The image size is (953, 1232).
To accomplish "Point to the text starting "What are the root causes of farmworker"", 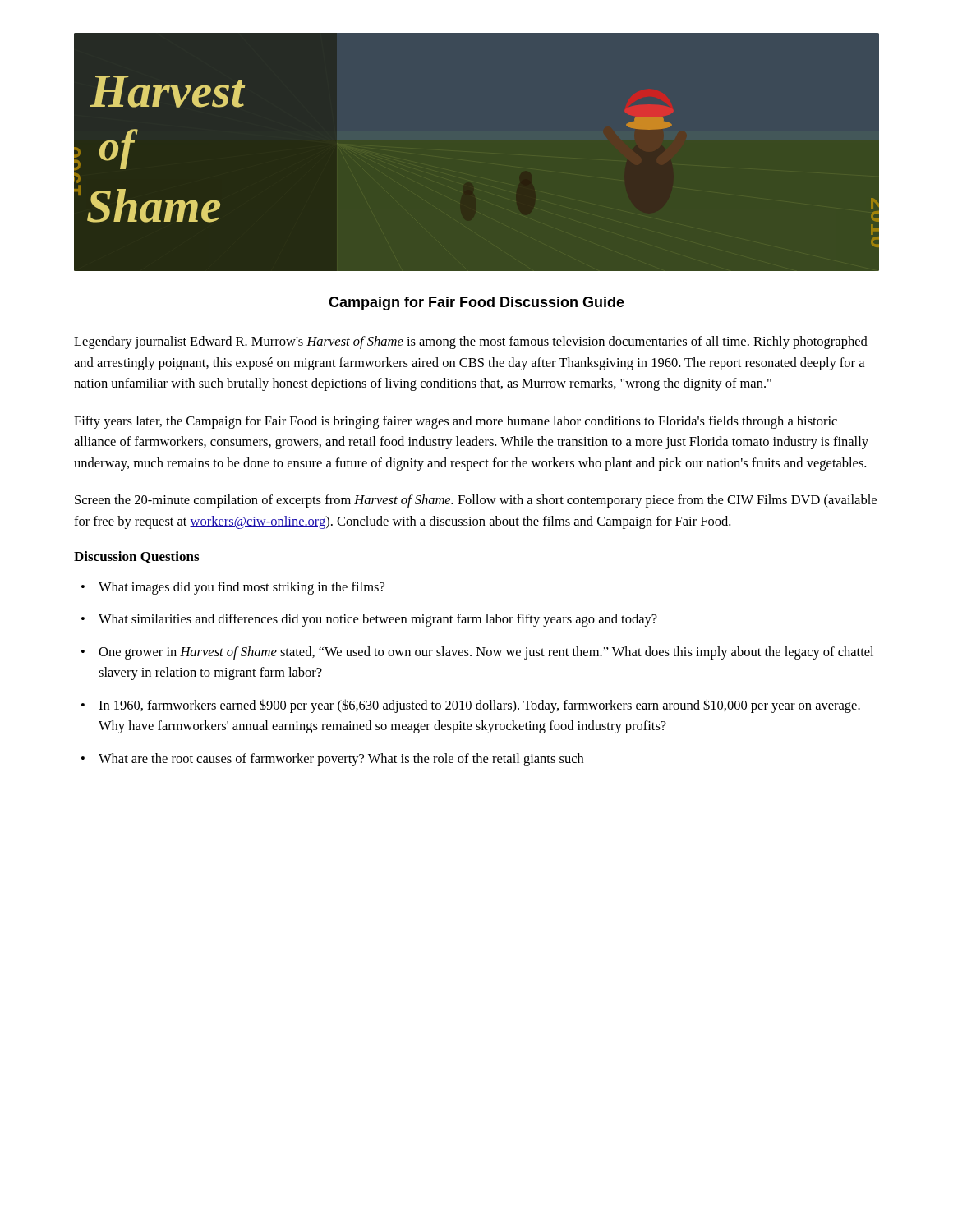I will [341, 758].
